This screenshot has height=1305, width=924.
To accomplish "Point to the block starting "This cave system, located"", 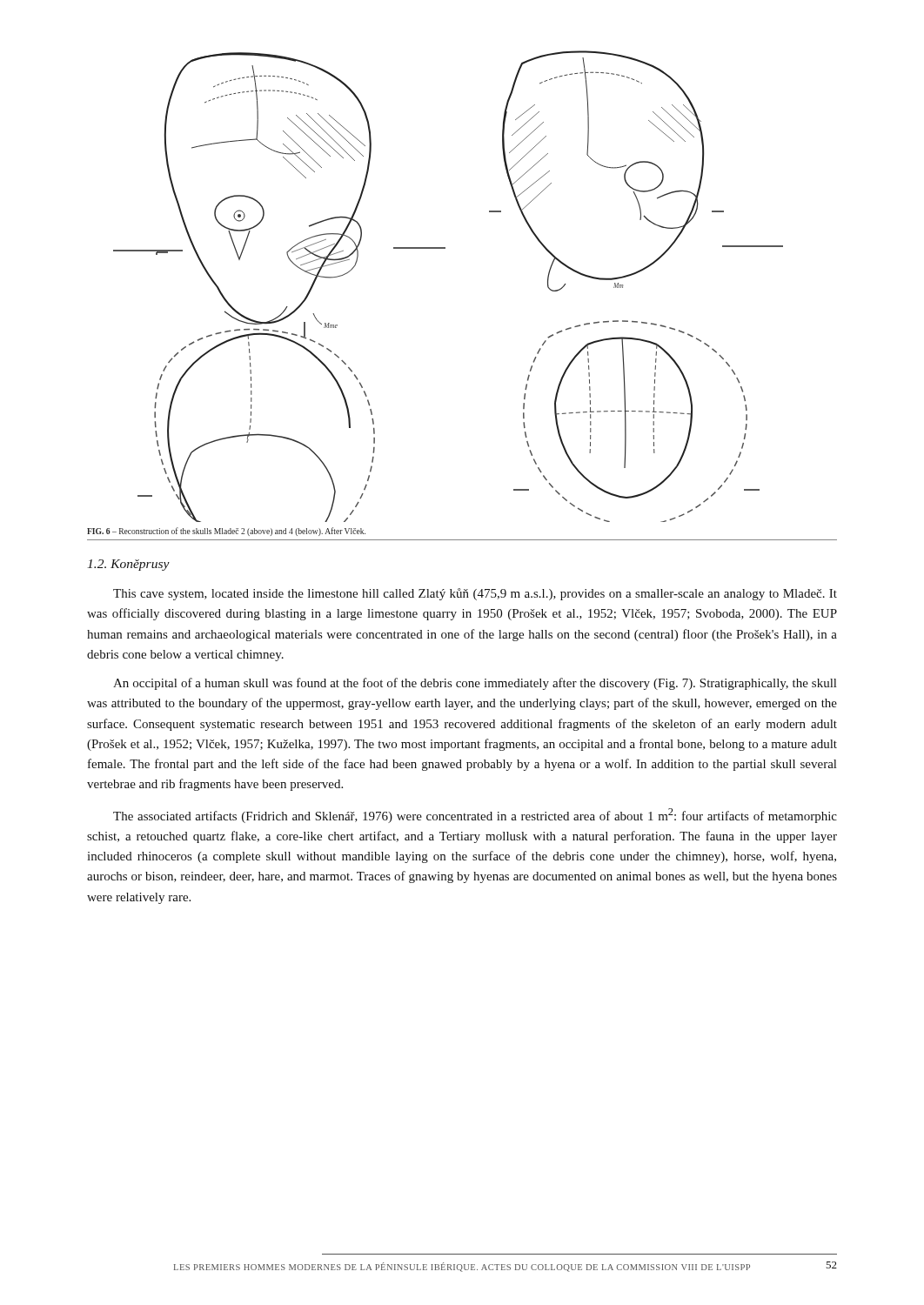I will tap(462, 745).
